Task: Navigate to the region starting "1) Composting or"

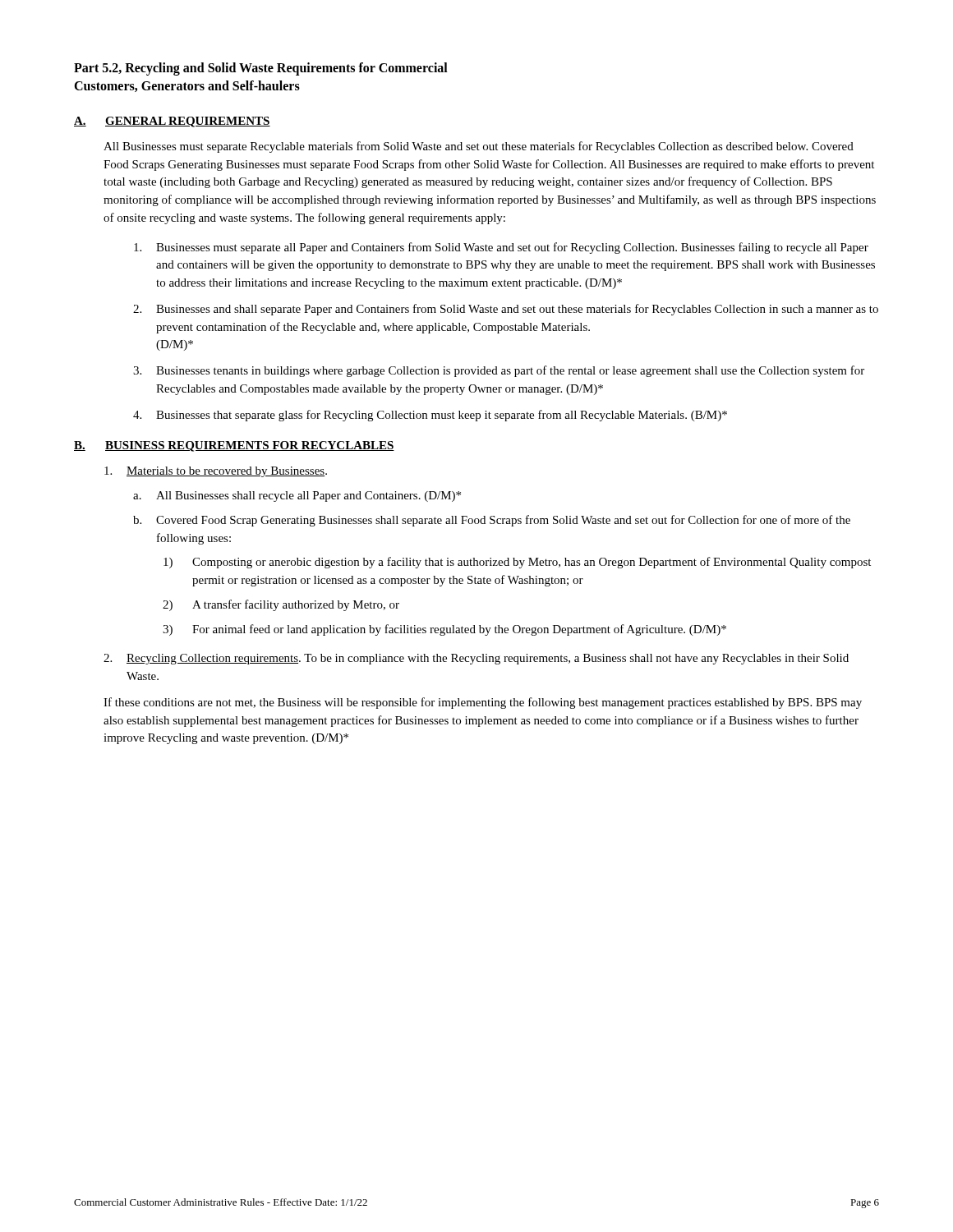Action: pyautogui.click(x=521, y=572)
